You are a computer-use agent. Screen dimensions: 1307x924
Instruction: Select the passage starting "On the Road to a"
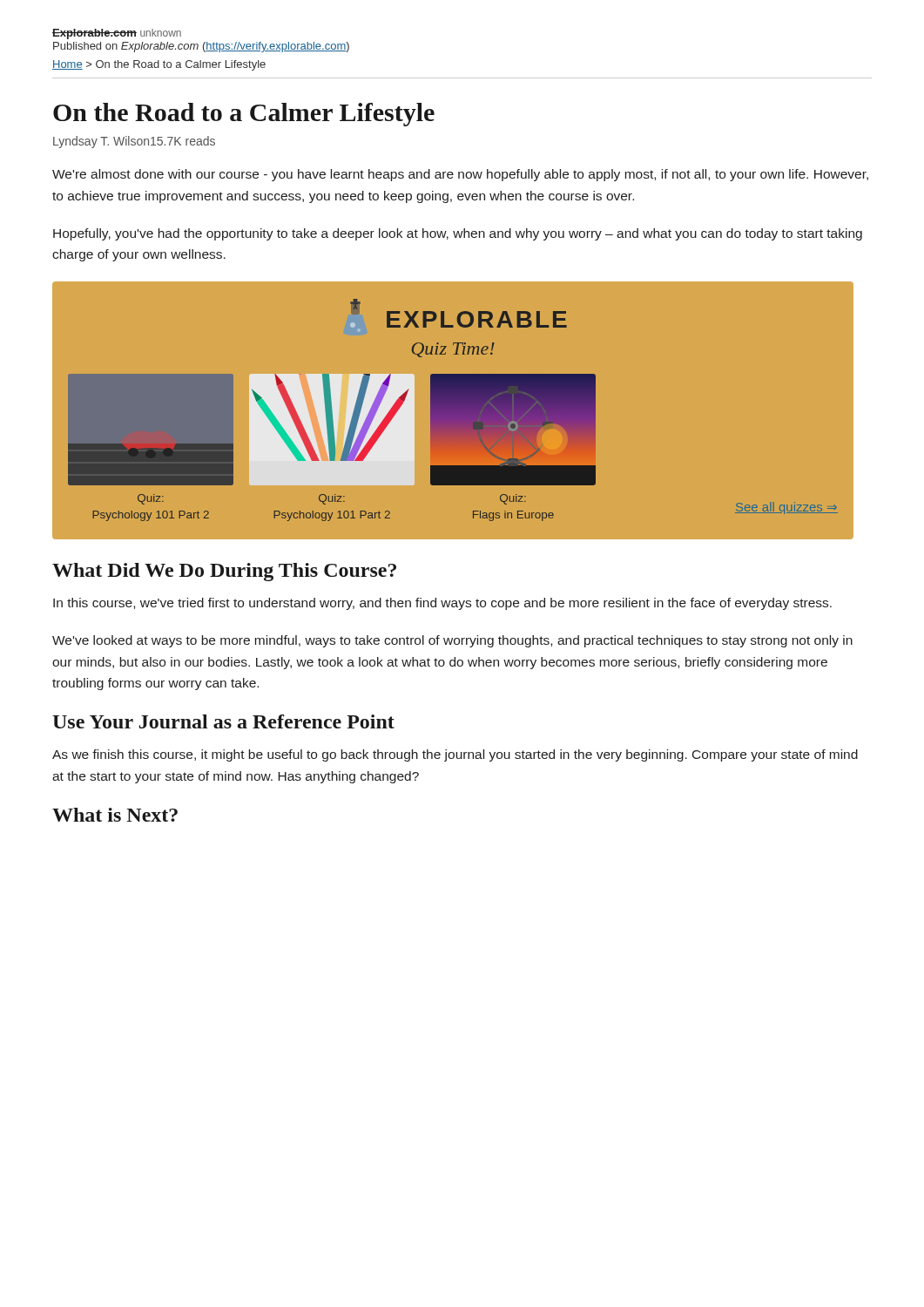(244, 112)
